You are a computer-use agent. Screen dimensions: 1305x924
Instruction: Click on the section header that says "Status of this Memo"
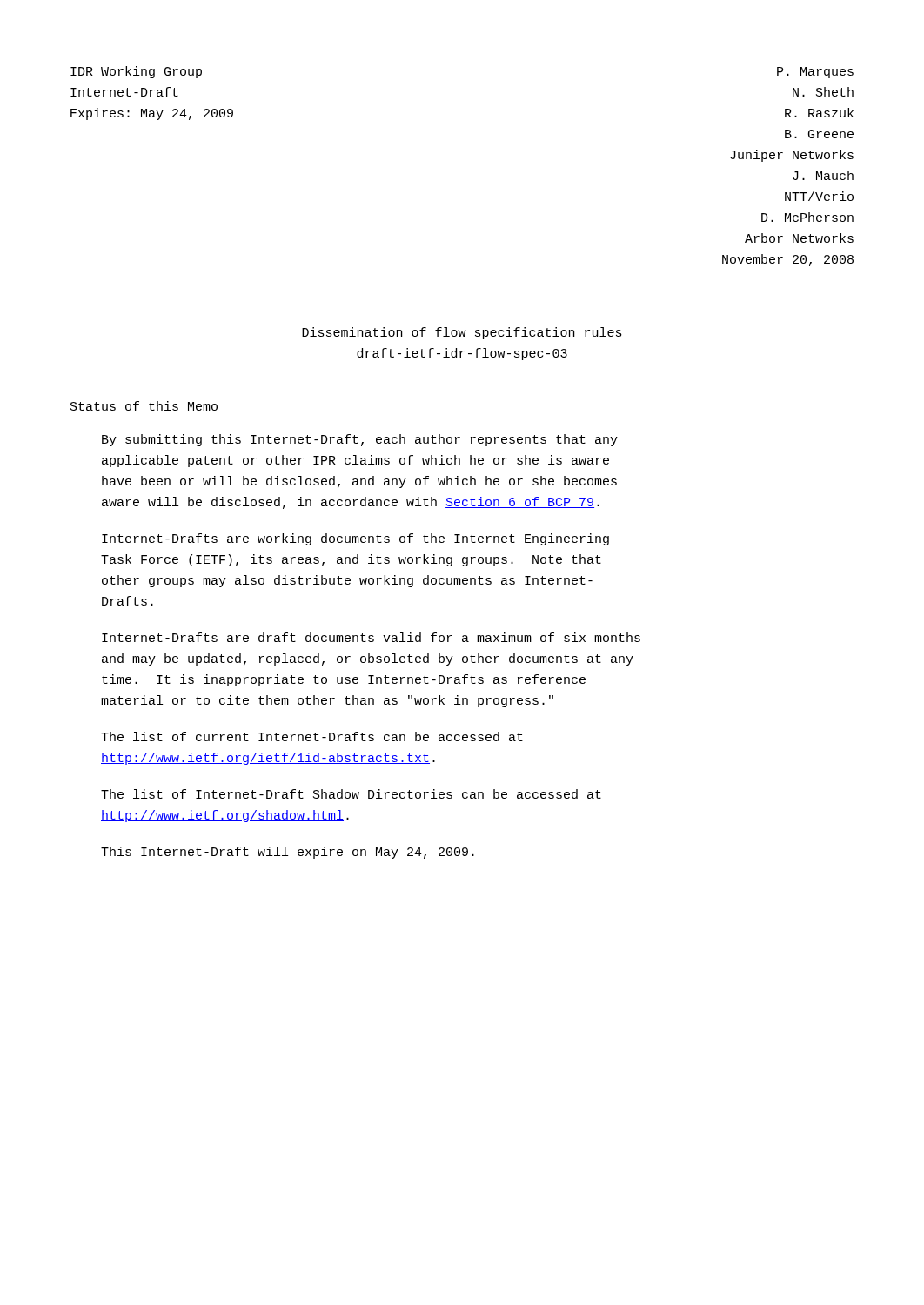[144, 408]
